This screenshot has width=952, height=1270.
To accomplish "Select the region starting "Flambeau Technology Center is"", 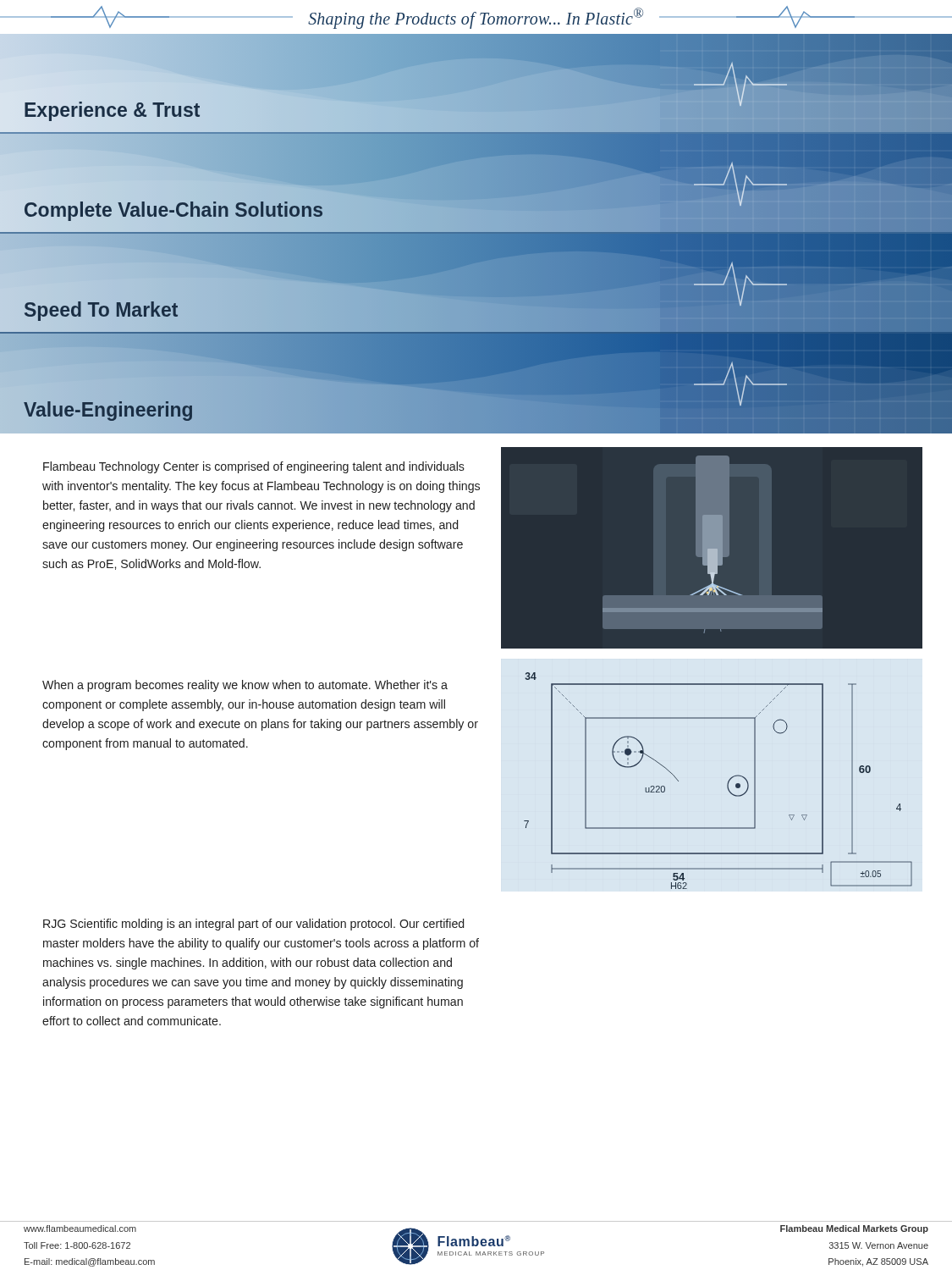I will (x=261, y=515).
